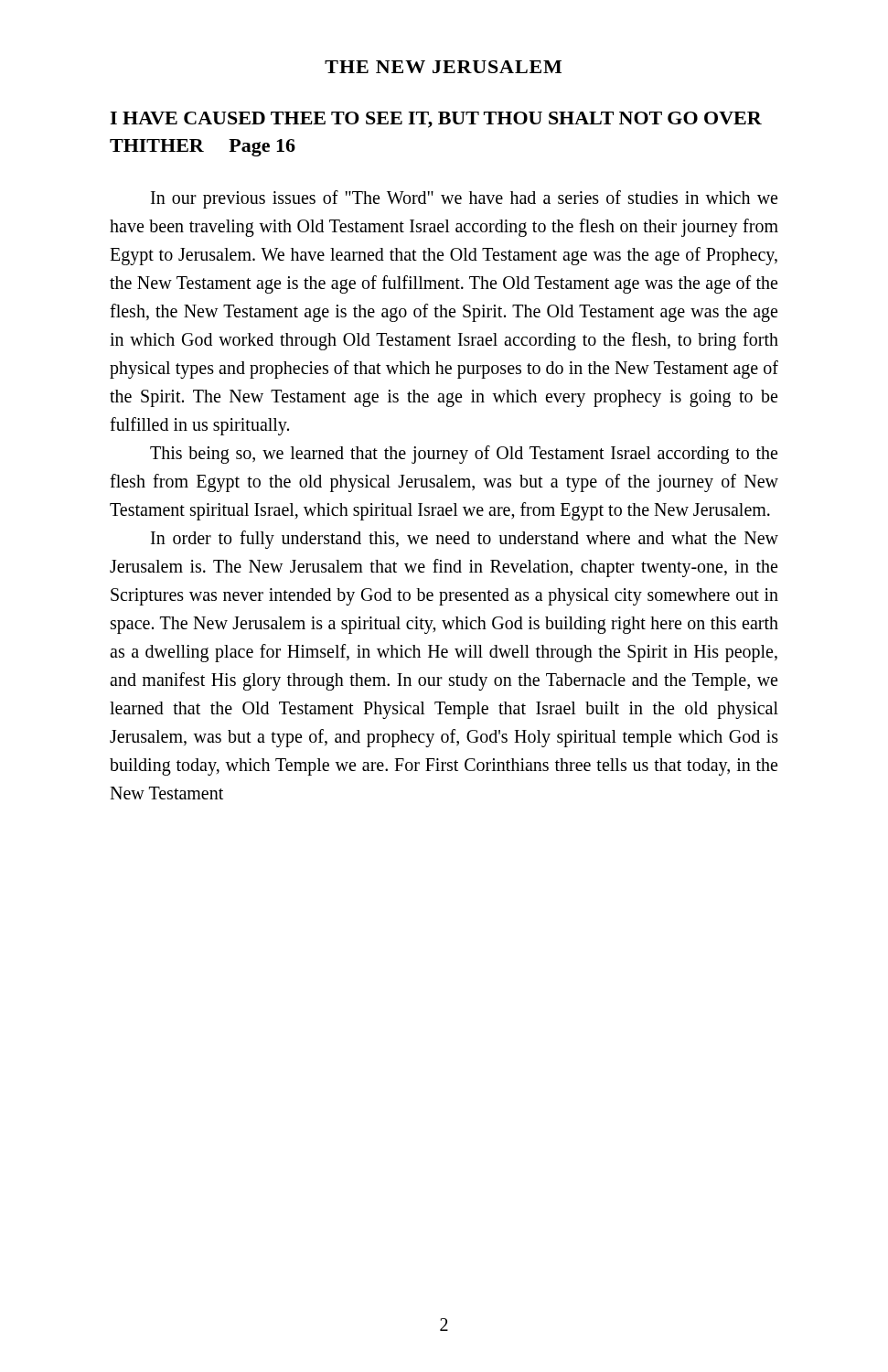Find the title
888x1372 pixels.
pos(444,66)
